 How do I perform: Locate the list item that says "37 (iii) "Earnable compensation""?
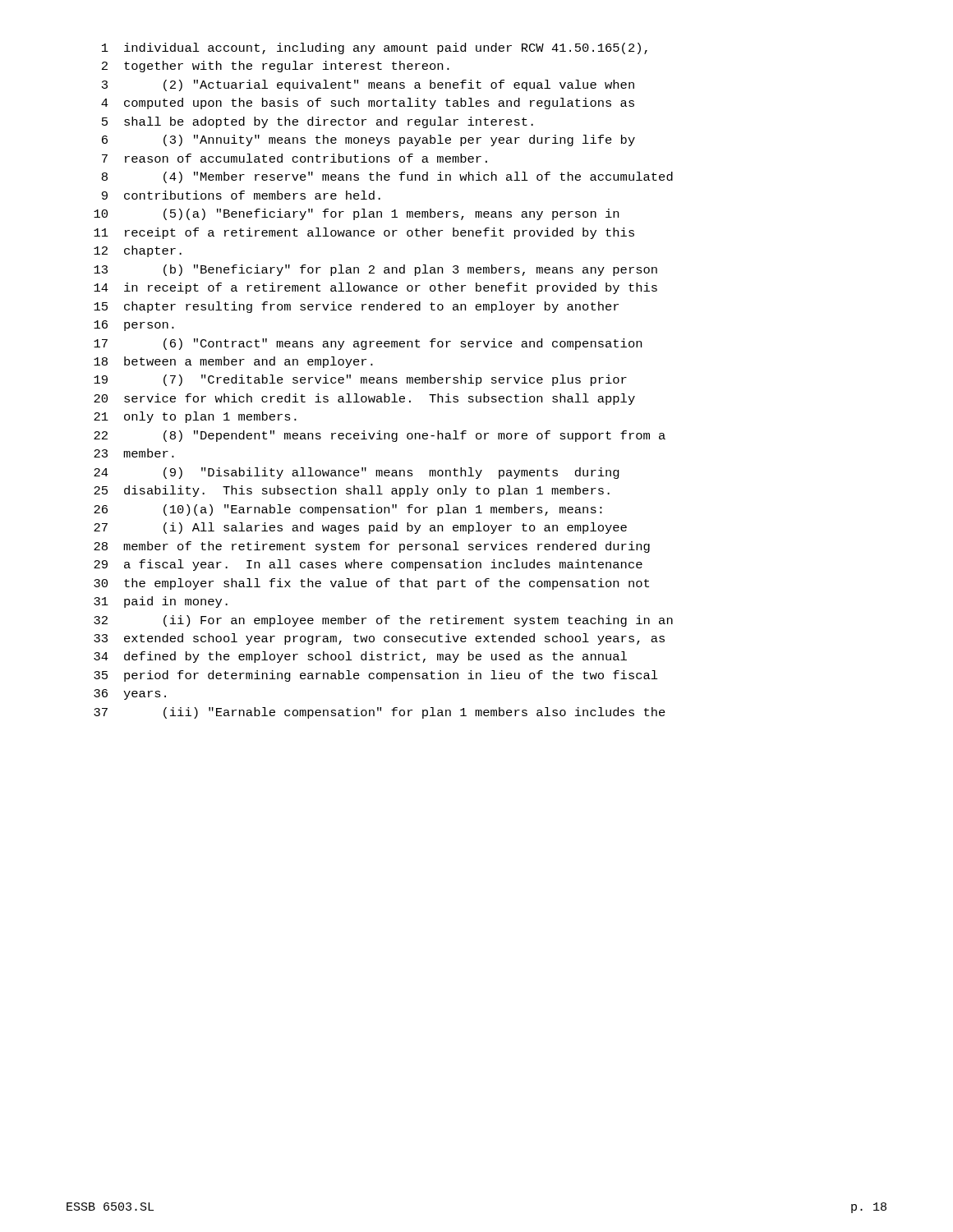click(x=476, y=713)
